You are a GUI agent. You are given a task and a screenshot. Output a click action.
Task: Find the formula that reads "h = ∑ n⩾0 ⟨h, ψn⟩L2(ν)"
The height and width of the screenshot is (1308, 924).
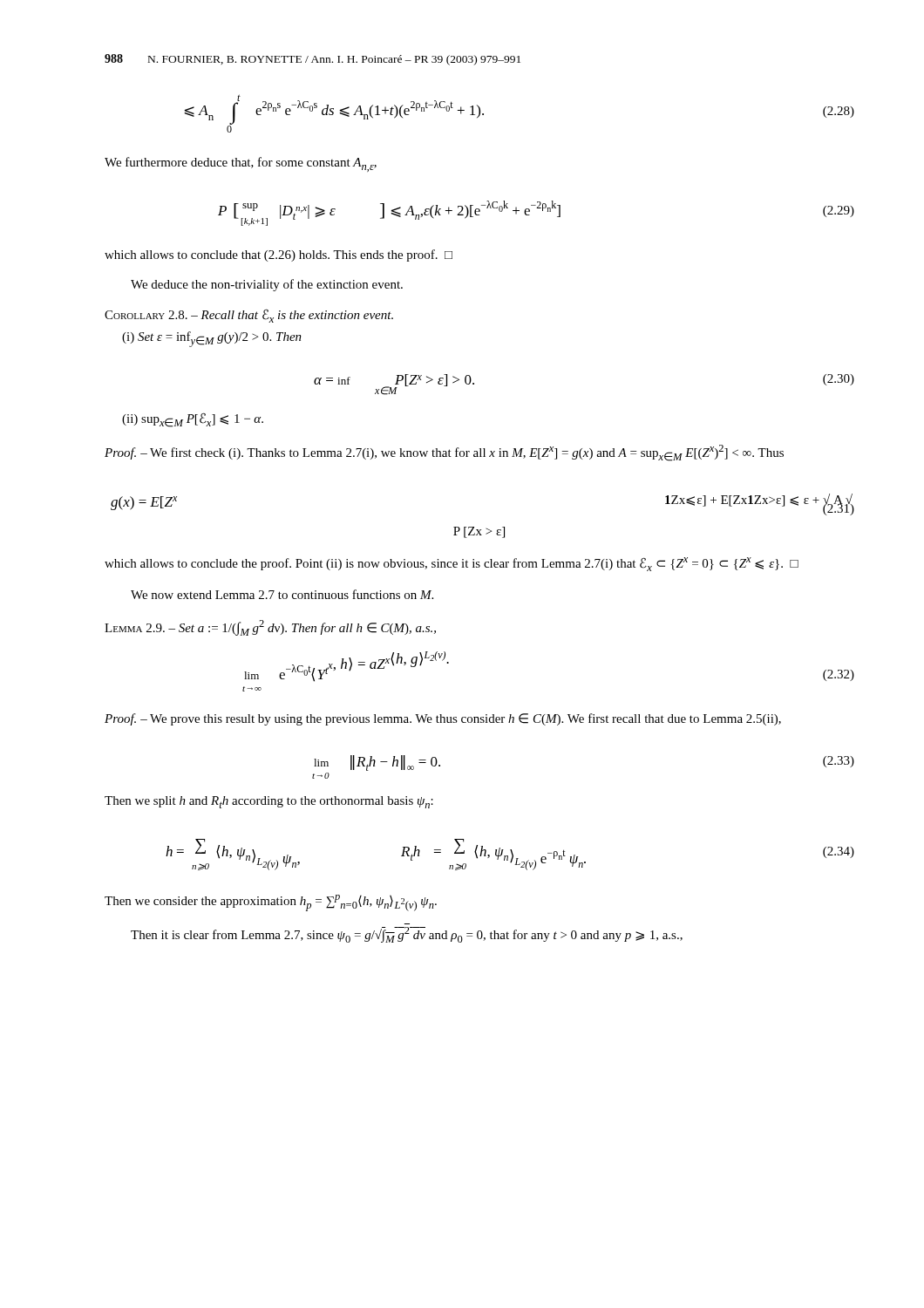508,851
